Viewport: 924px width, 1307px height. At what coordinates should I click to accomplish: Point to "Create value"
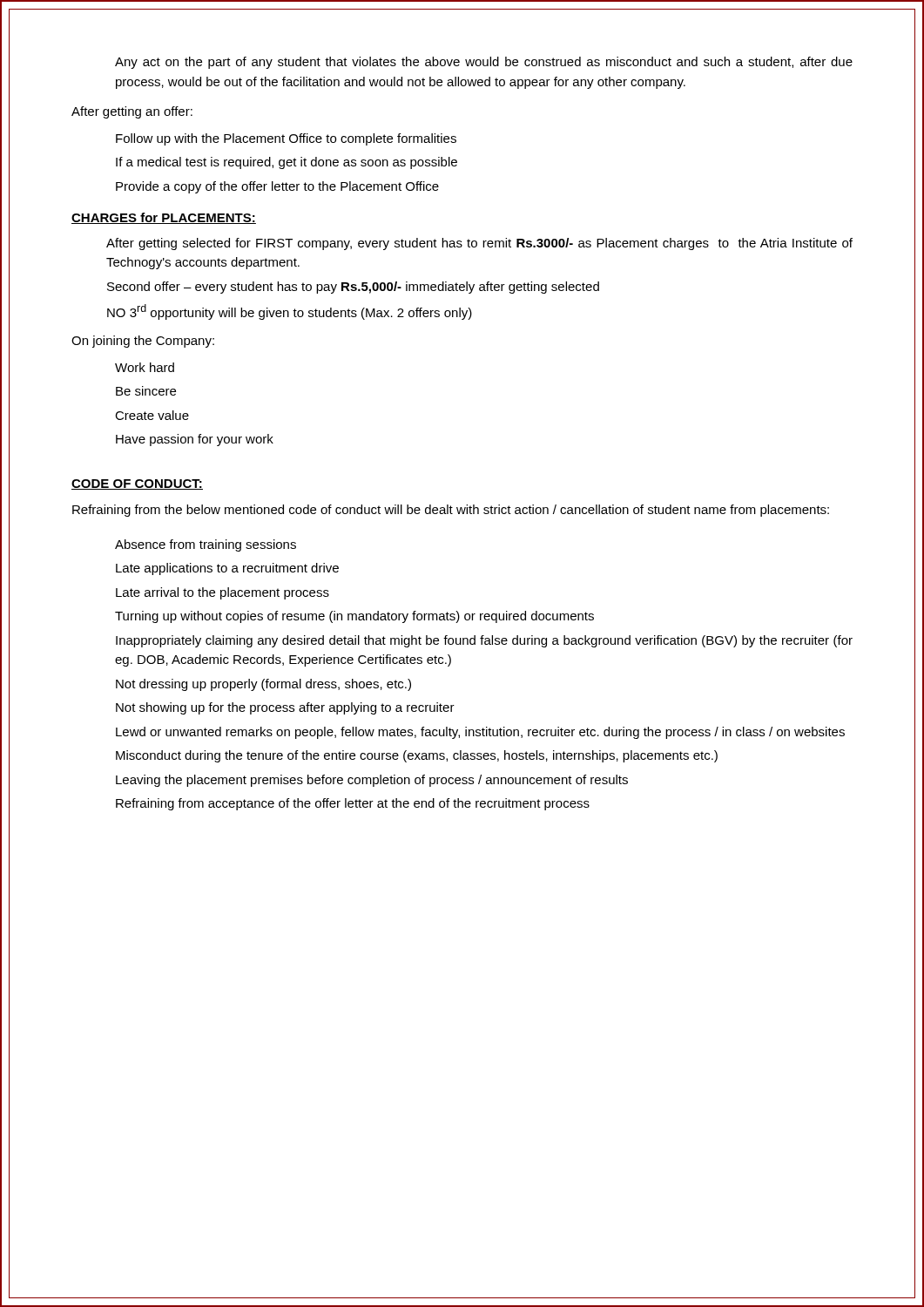pyautogui.click(x=152, y=415)
